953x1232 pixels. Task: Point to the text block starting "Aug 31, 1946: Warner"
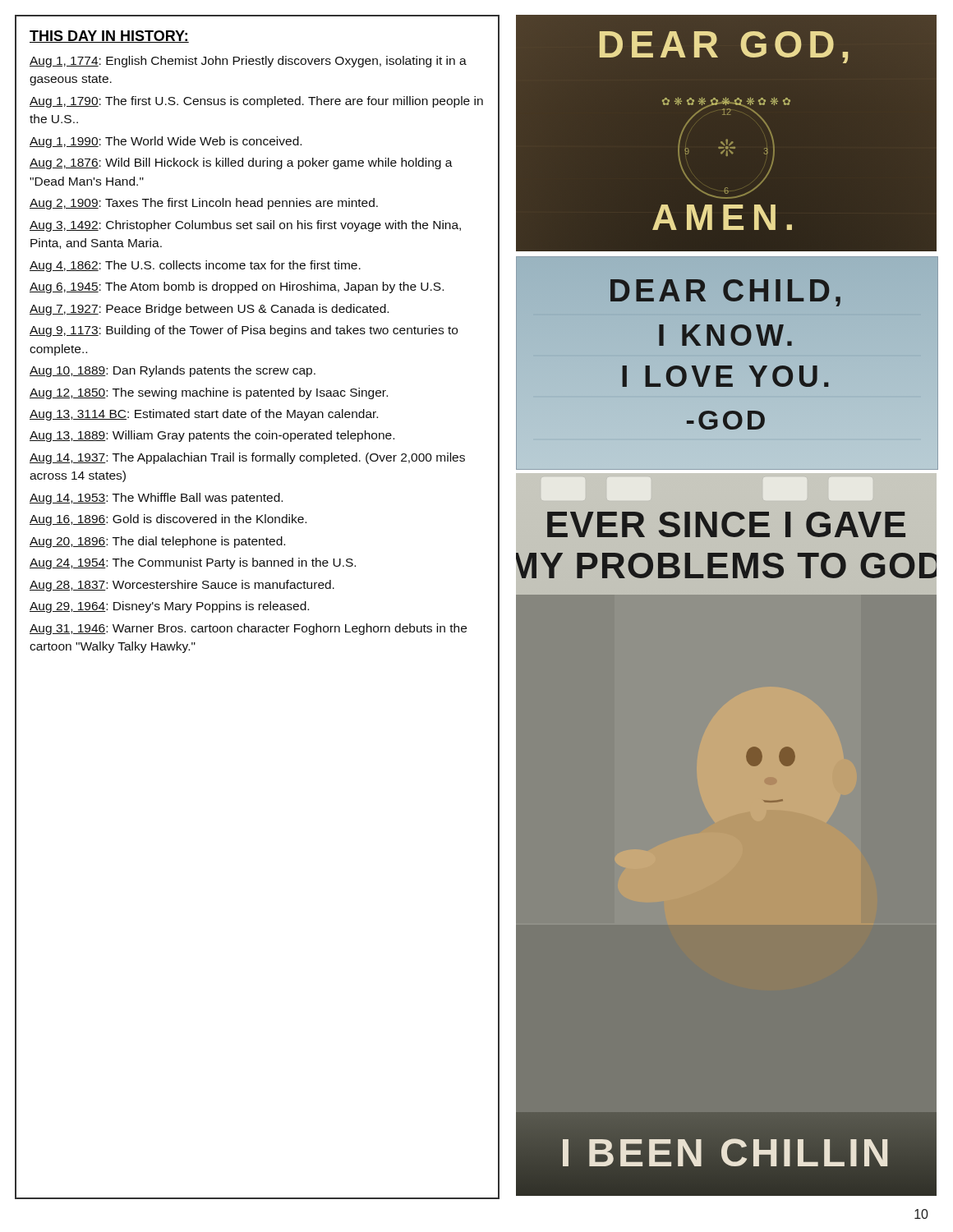[248, 637]
